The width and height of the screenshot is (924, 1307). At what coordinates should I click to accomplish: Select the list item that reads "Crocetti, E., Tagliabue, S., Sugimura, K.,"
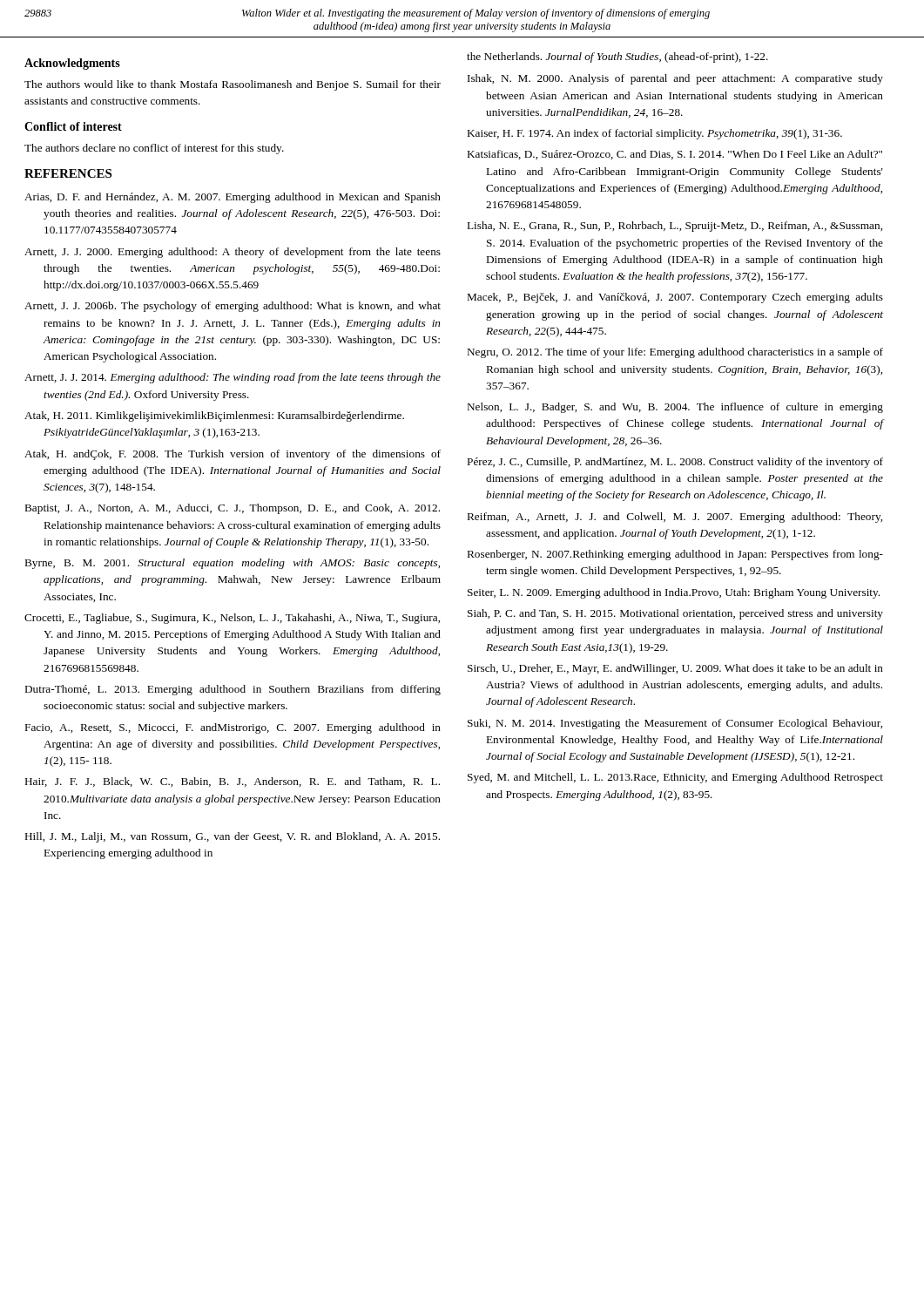tap(233, 642)
